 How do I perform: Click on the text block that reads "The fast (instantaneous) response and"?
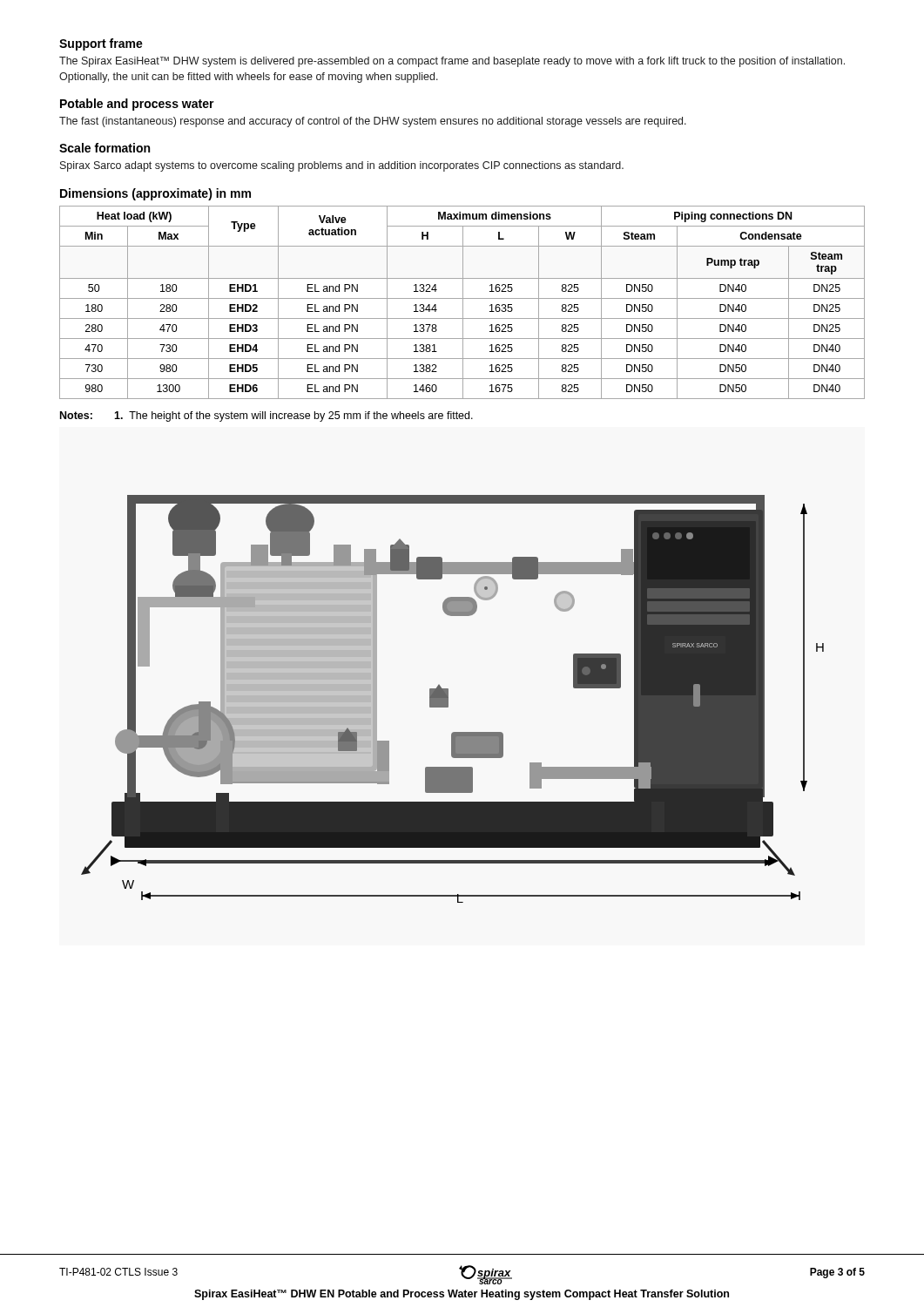(x=373, y=121)
